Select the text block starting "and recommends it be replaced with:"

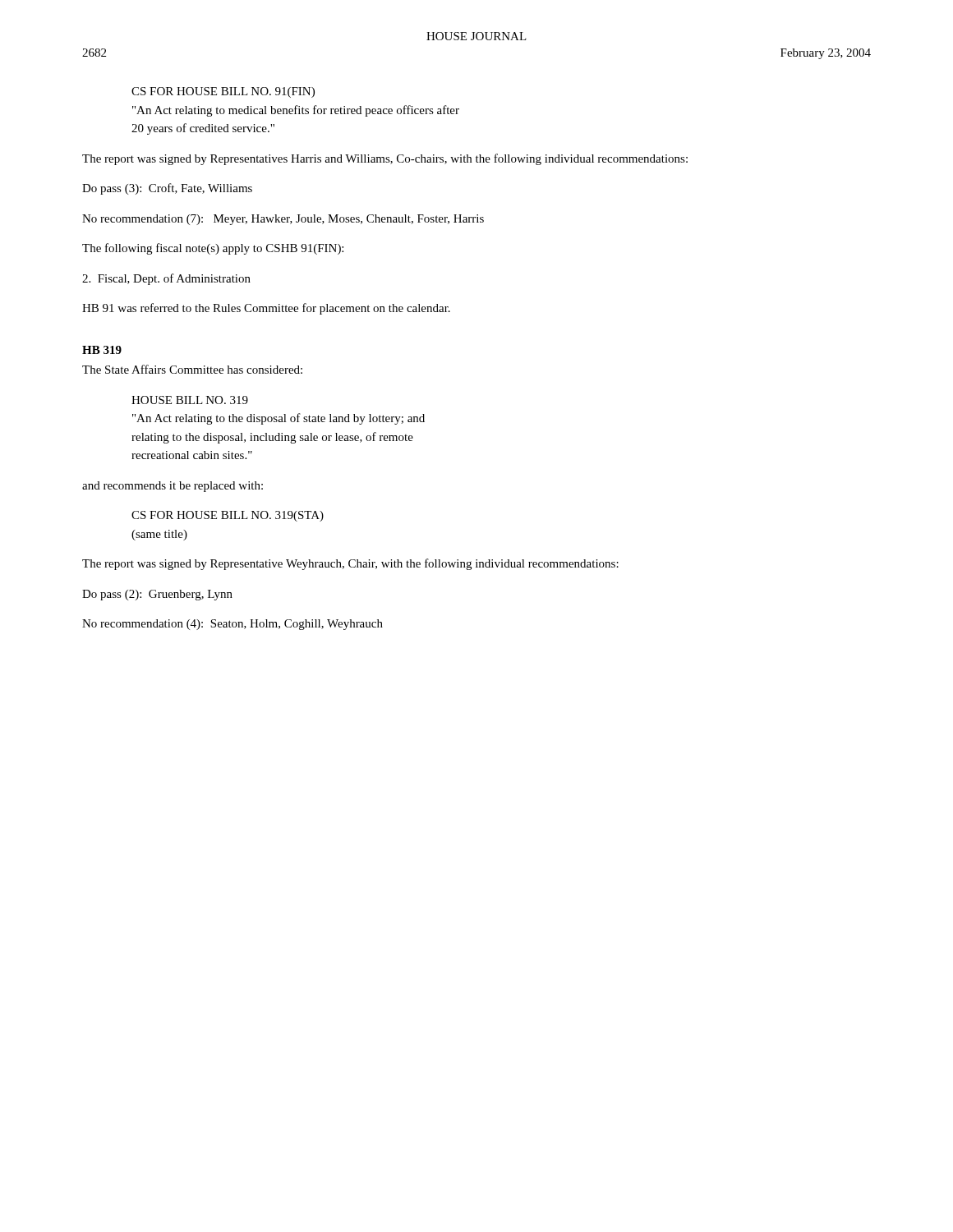173,485
